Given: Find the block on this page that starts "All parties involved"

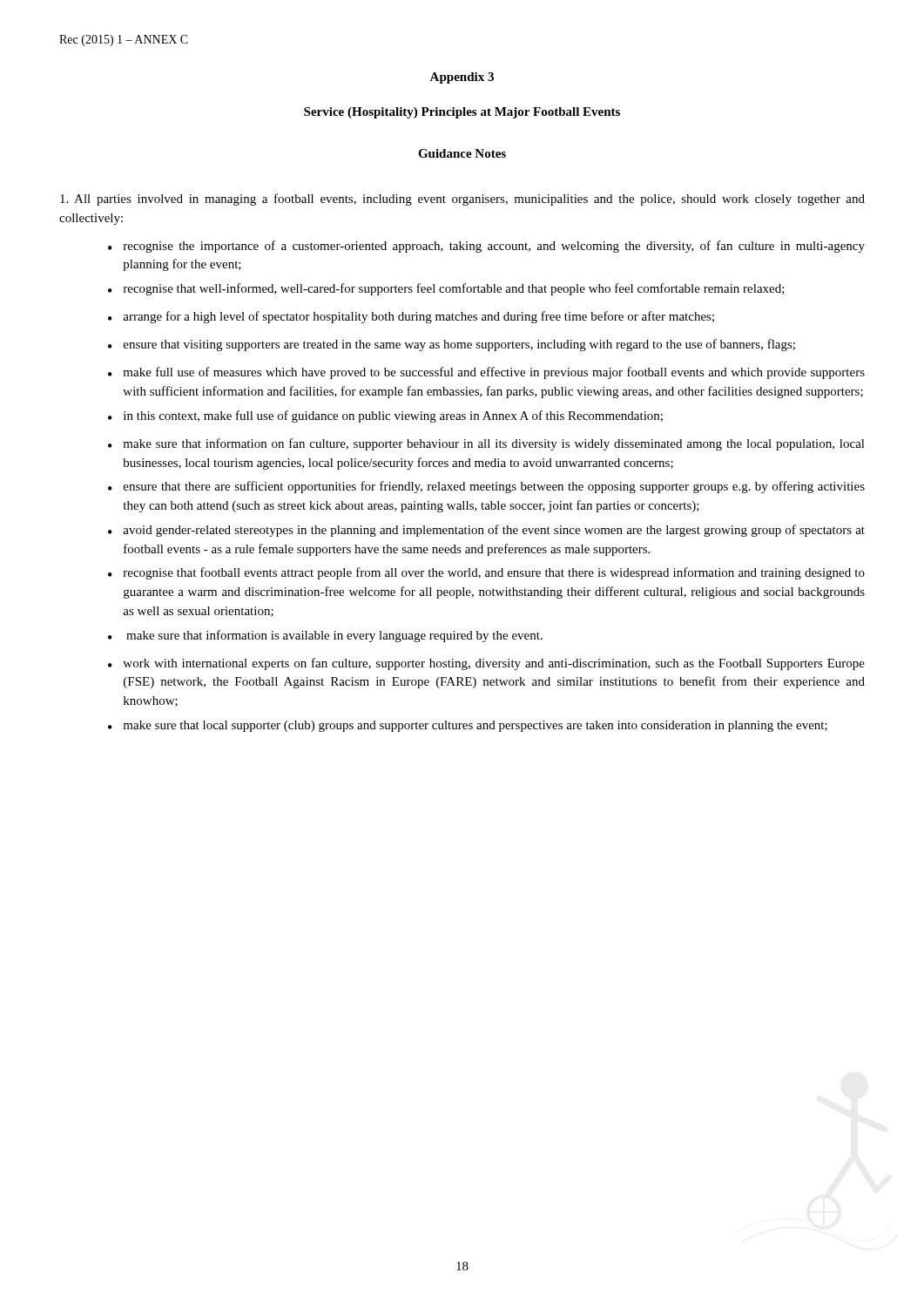Looking at the screenshot, I should point(462,208).
